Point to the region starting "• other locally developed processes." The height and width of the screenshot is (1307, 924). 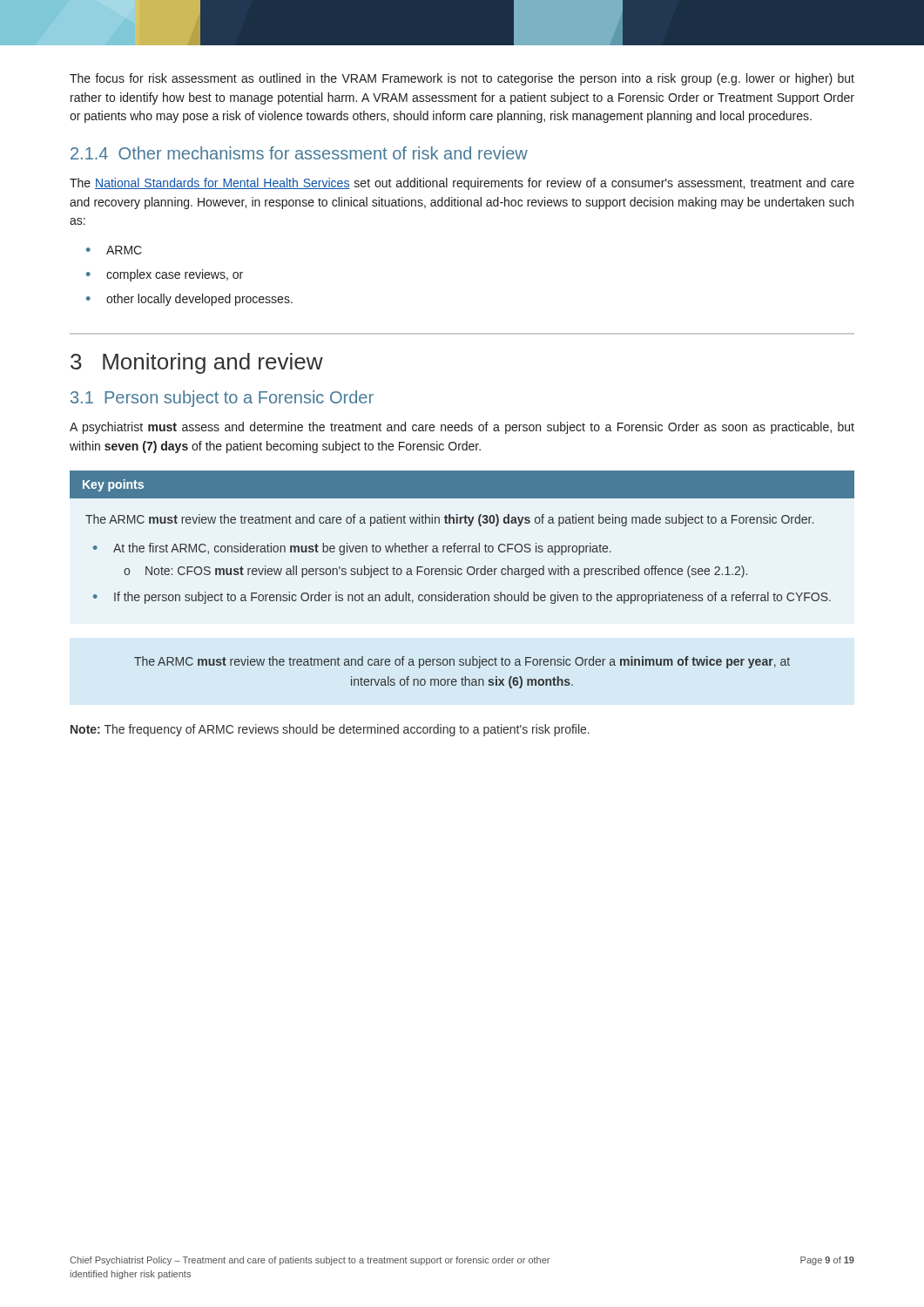click(189, 299)
